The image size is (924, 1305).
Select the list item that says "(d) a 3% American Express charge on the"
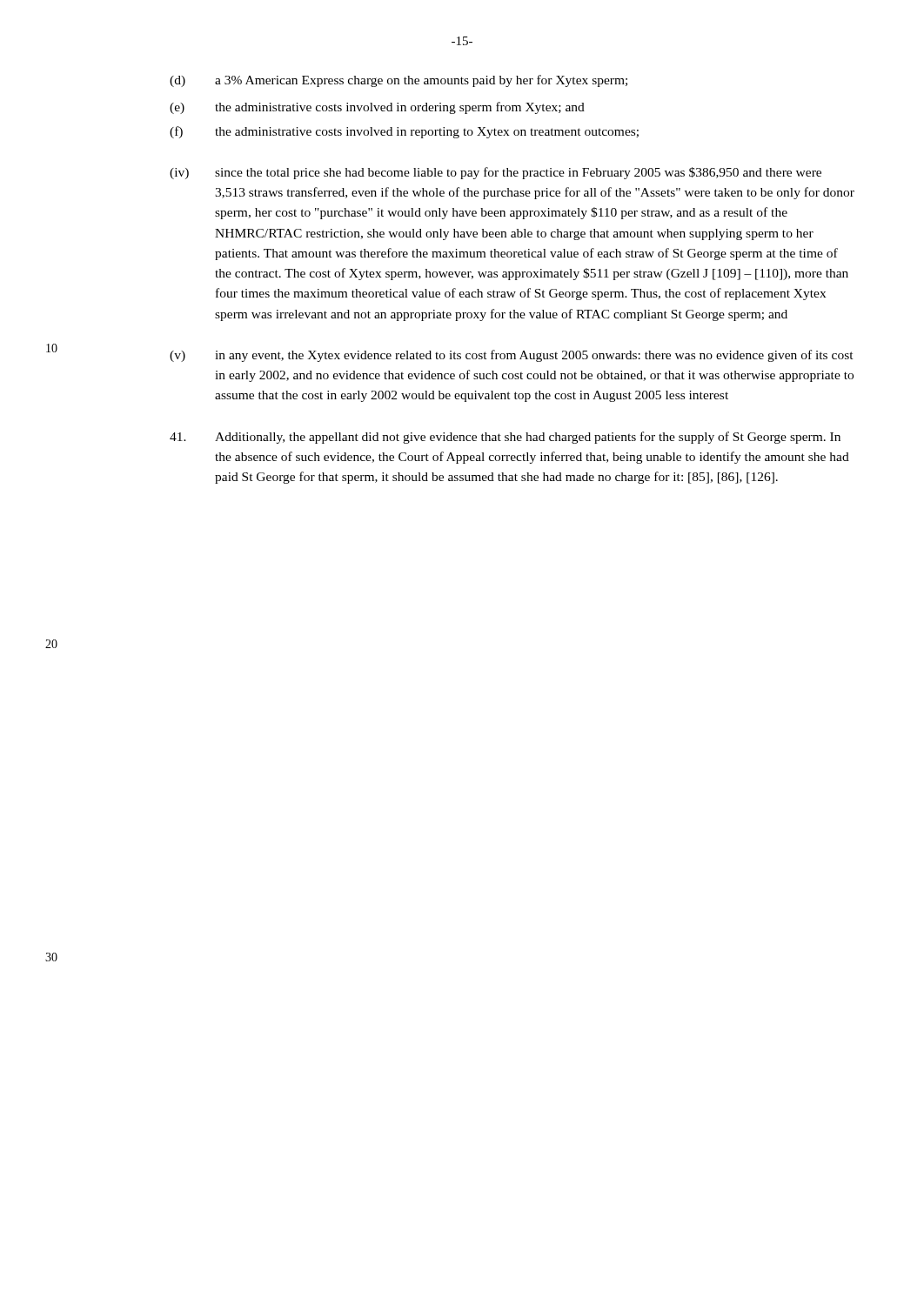[x=512, y=80]
